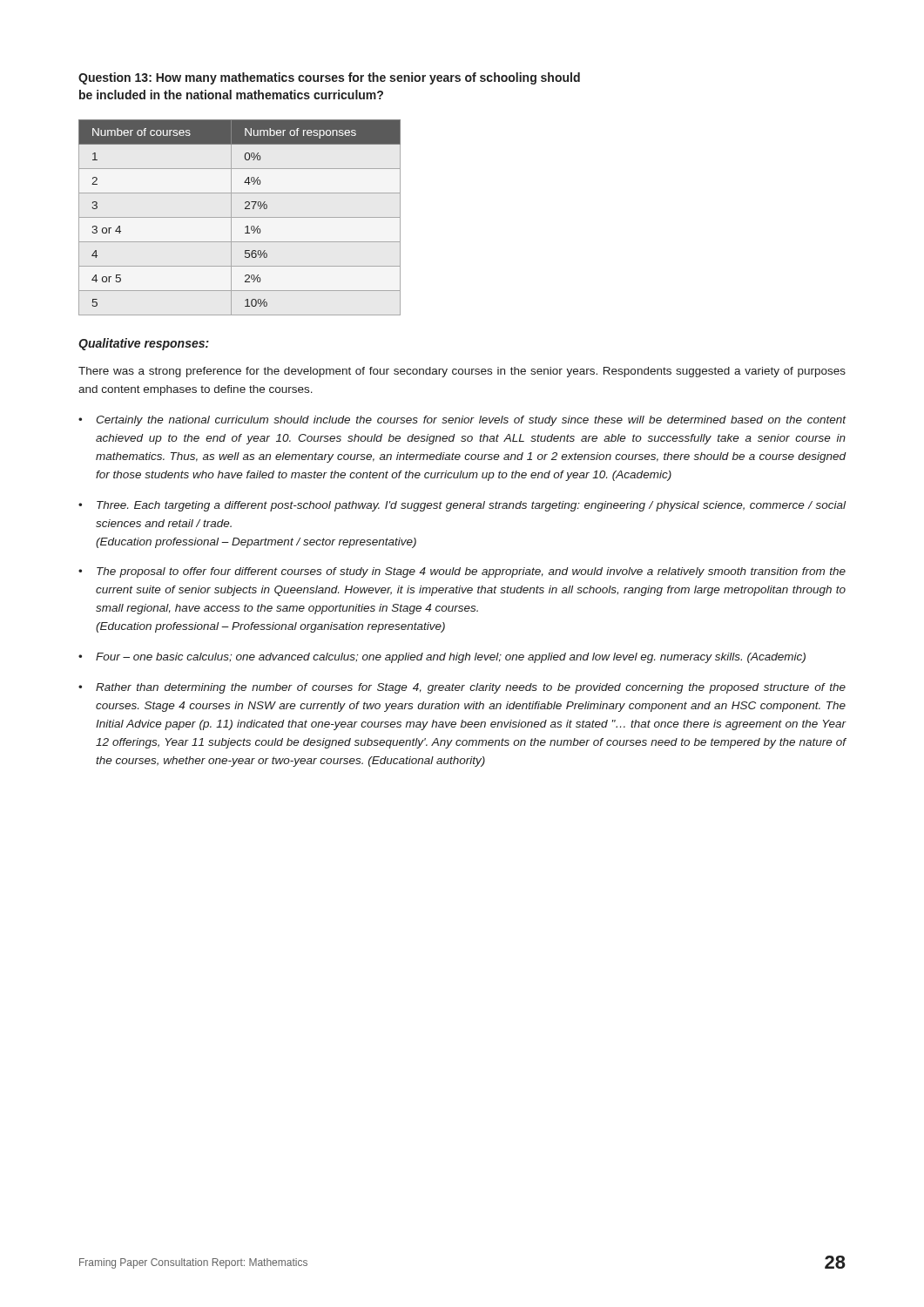Screen dimensions: 1307x924
Task: Point to the block beginning "There was a strong preference for the"
Action: click(x=462, y=380)
